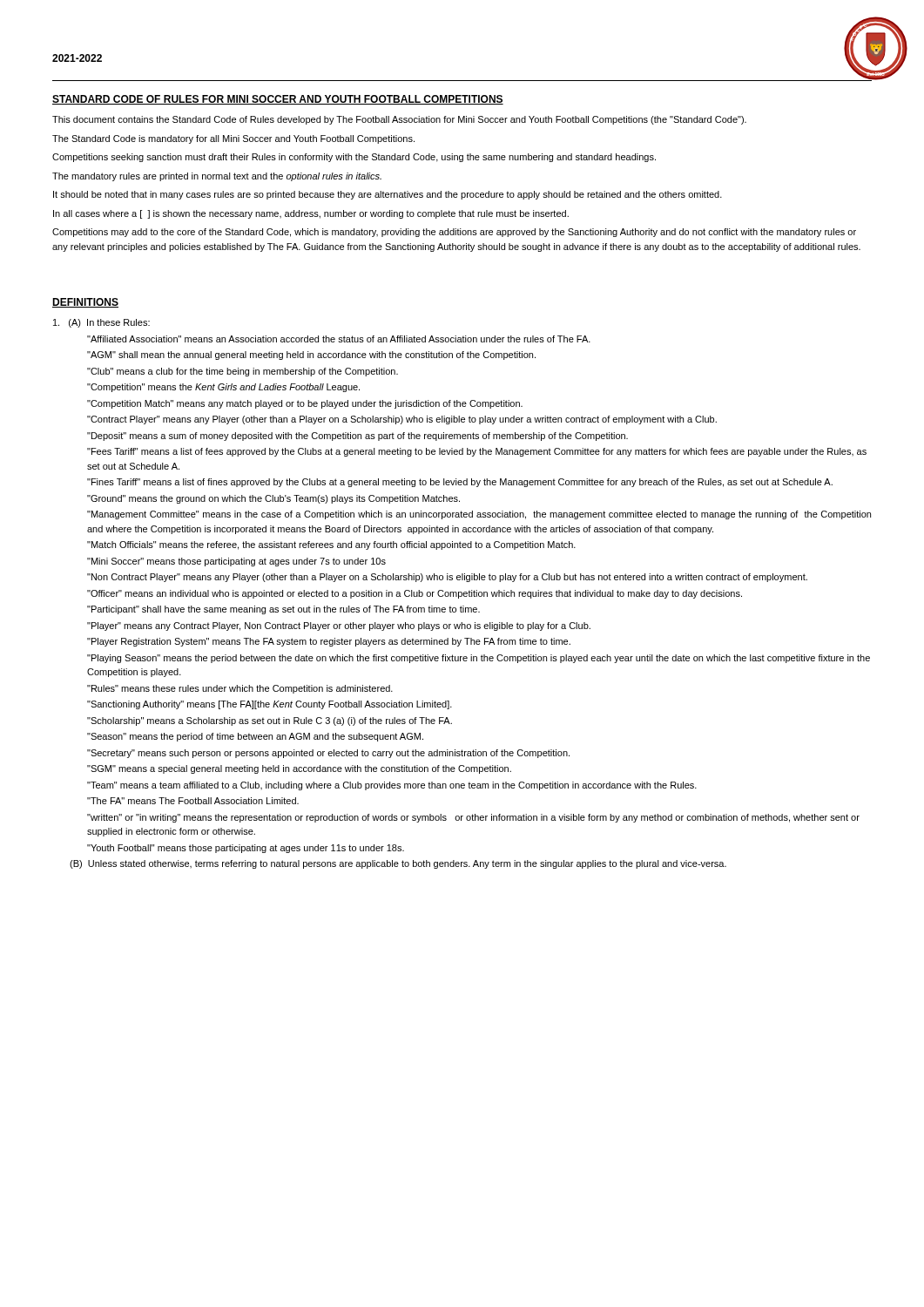The width and height of the screenshot is (924, 1307).
Task: Find the region starting "(A) In these Rules:"
Action: click(x=101, y=322)
